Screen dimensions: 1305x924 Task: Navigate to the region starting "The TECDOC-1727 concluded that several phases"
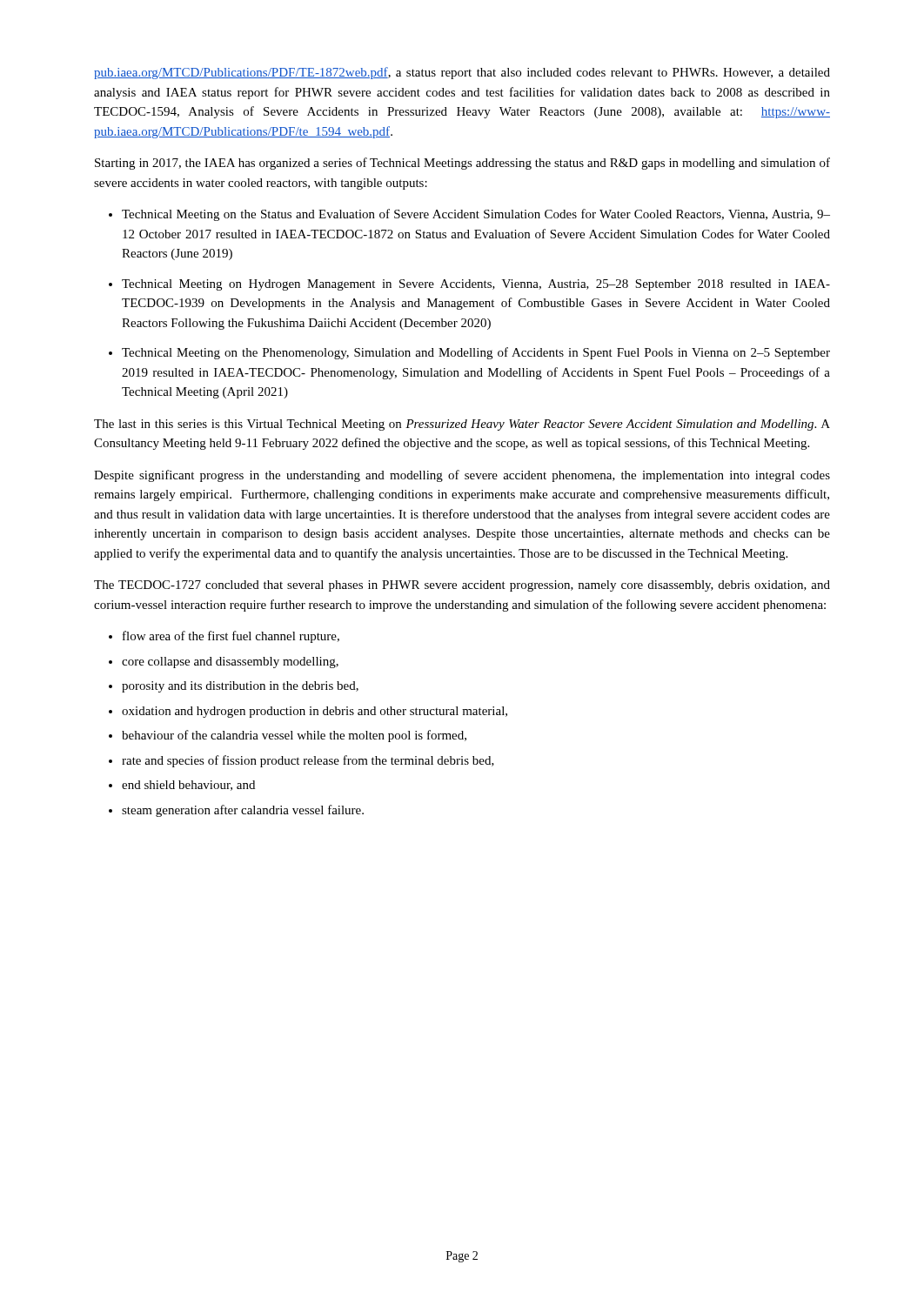[462, 594]
